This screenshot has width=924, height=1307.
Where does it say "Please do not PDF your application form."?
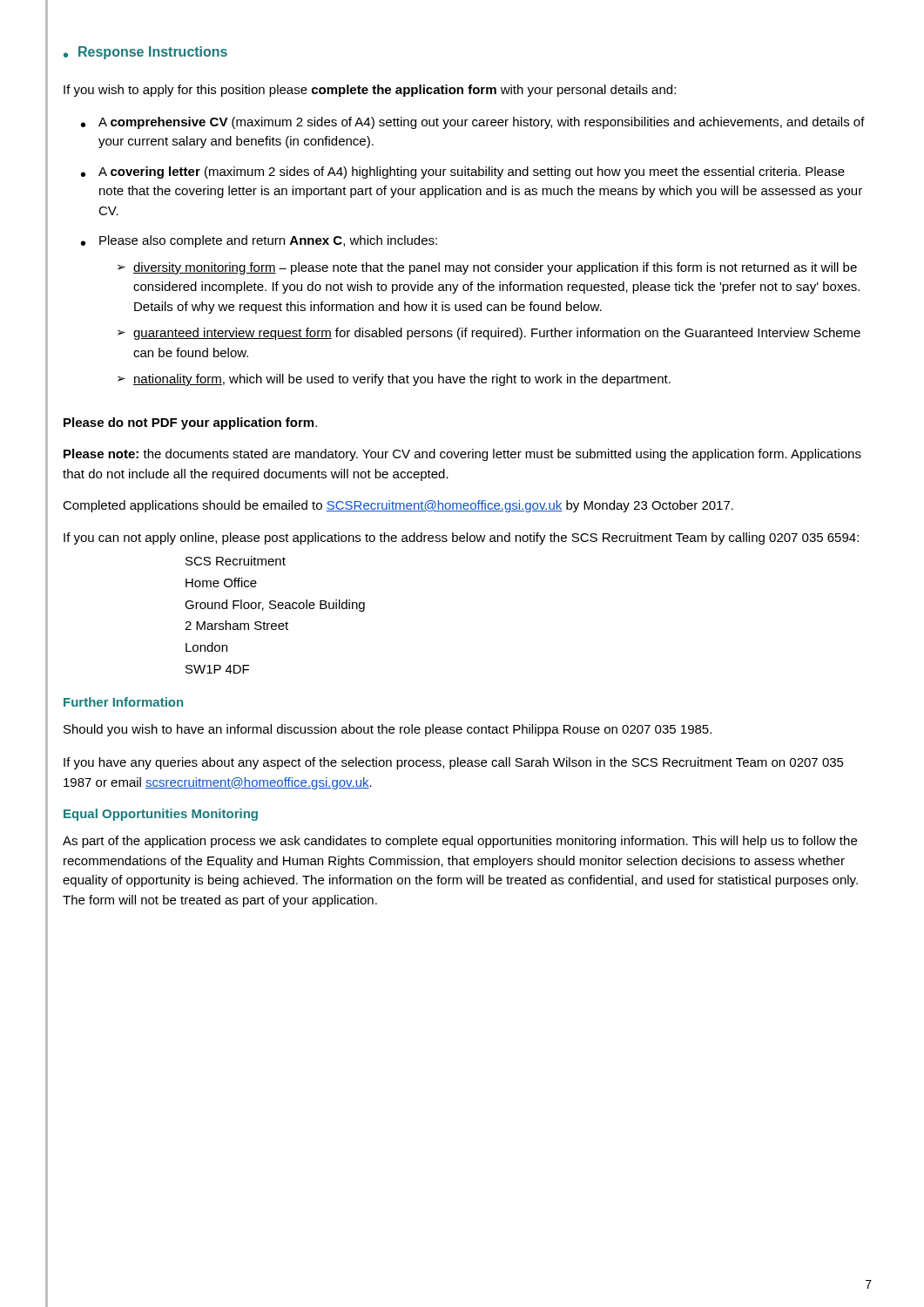click(190, 422)
